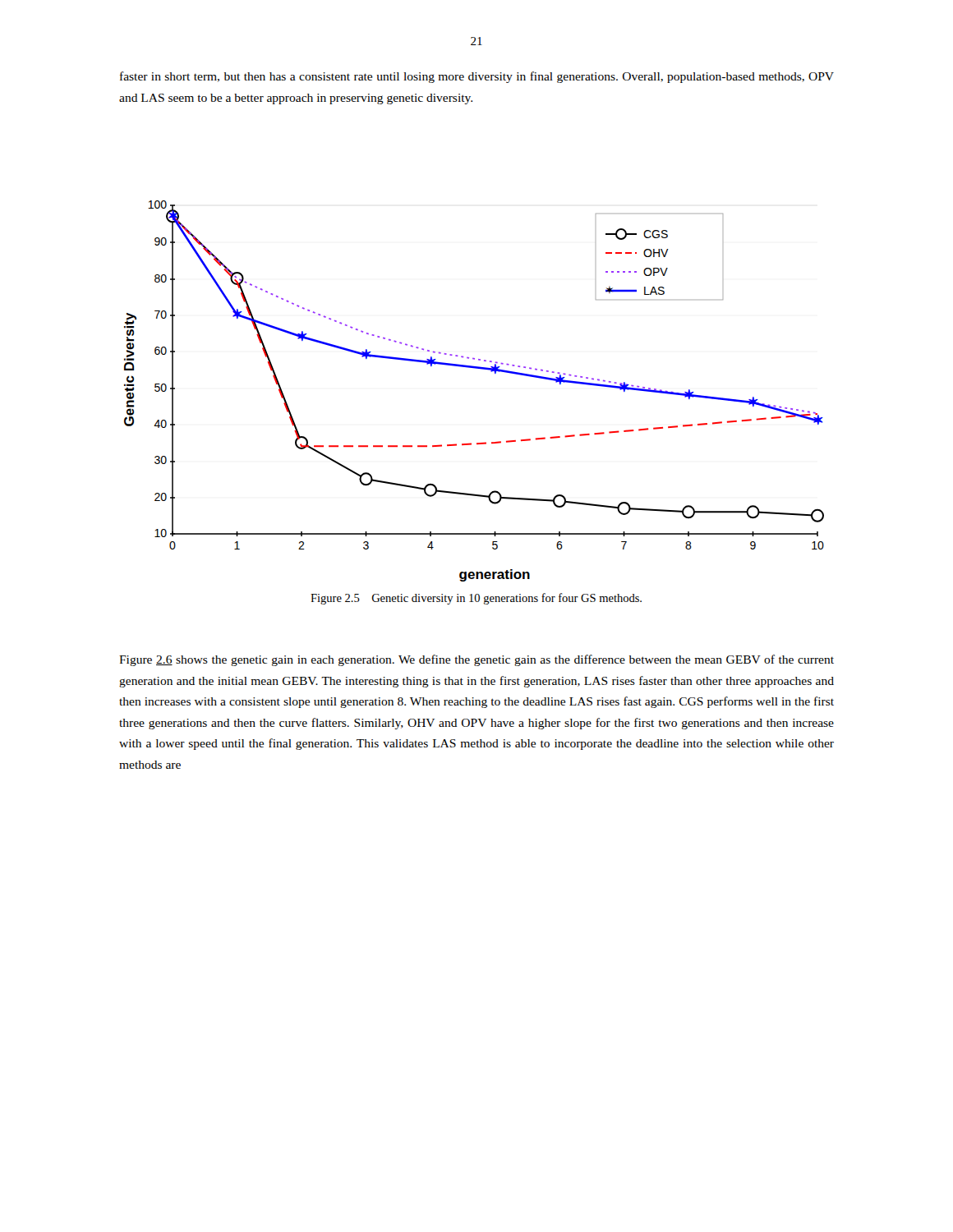953x1232 pixels.
Task: Select a line chart
Action: pos(476,390)
